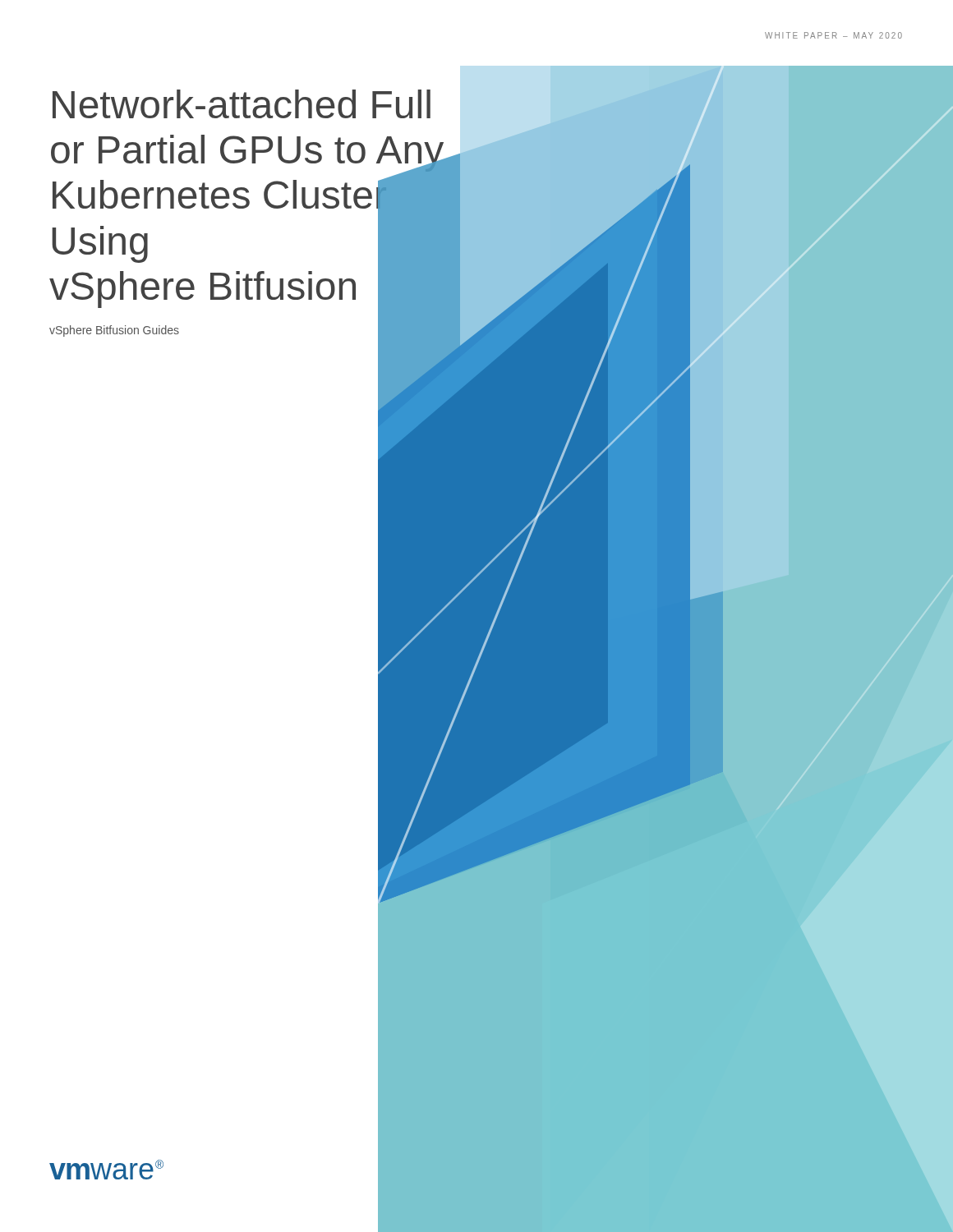The height and width of the screenshot is (1232, 953).
Task: Select the title that reads "Network-attached Fullor Partial GPUs to AnyKubernetes"
Action: [x=263, y=209]
